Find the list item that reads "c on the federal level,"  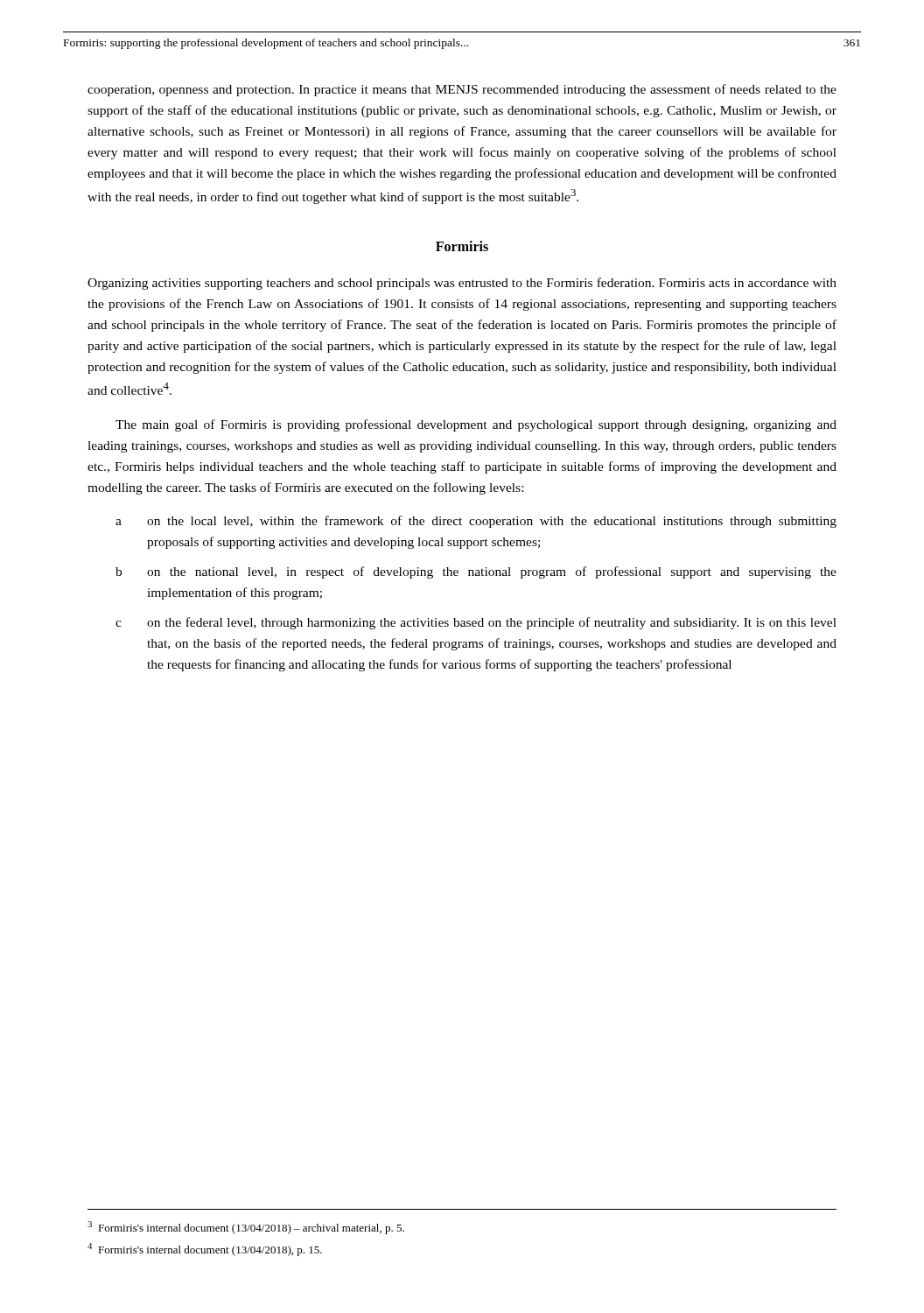pyautogui.click(x=476, y=643)
